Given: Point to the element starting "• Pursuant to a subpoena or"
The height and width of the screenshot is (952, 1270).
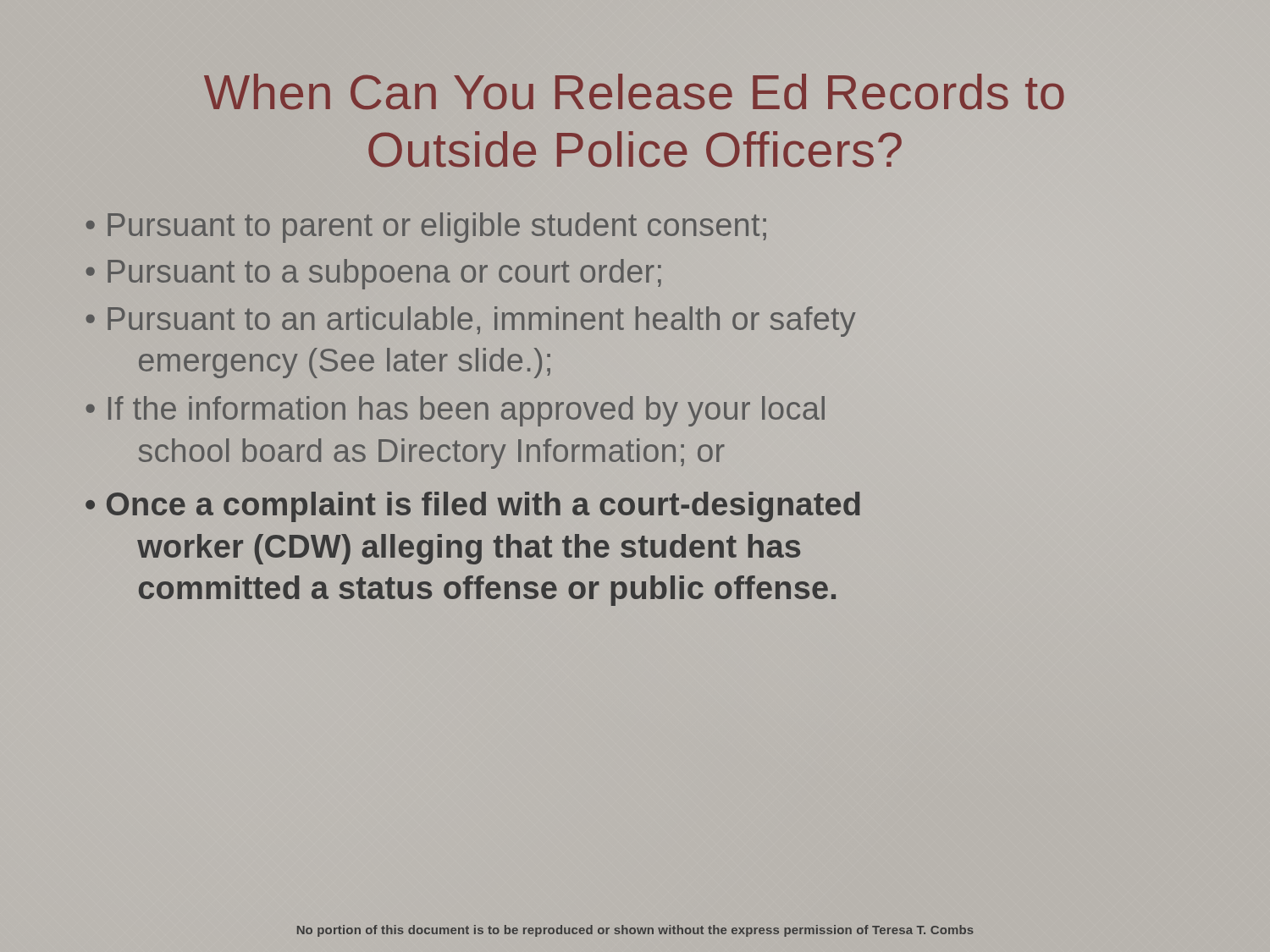Looking at the screenshot, I should coord(374,272).
